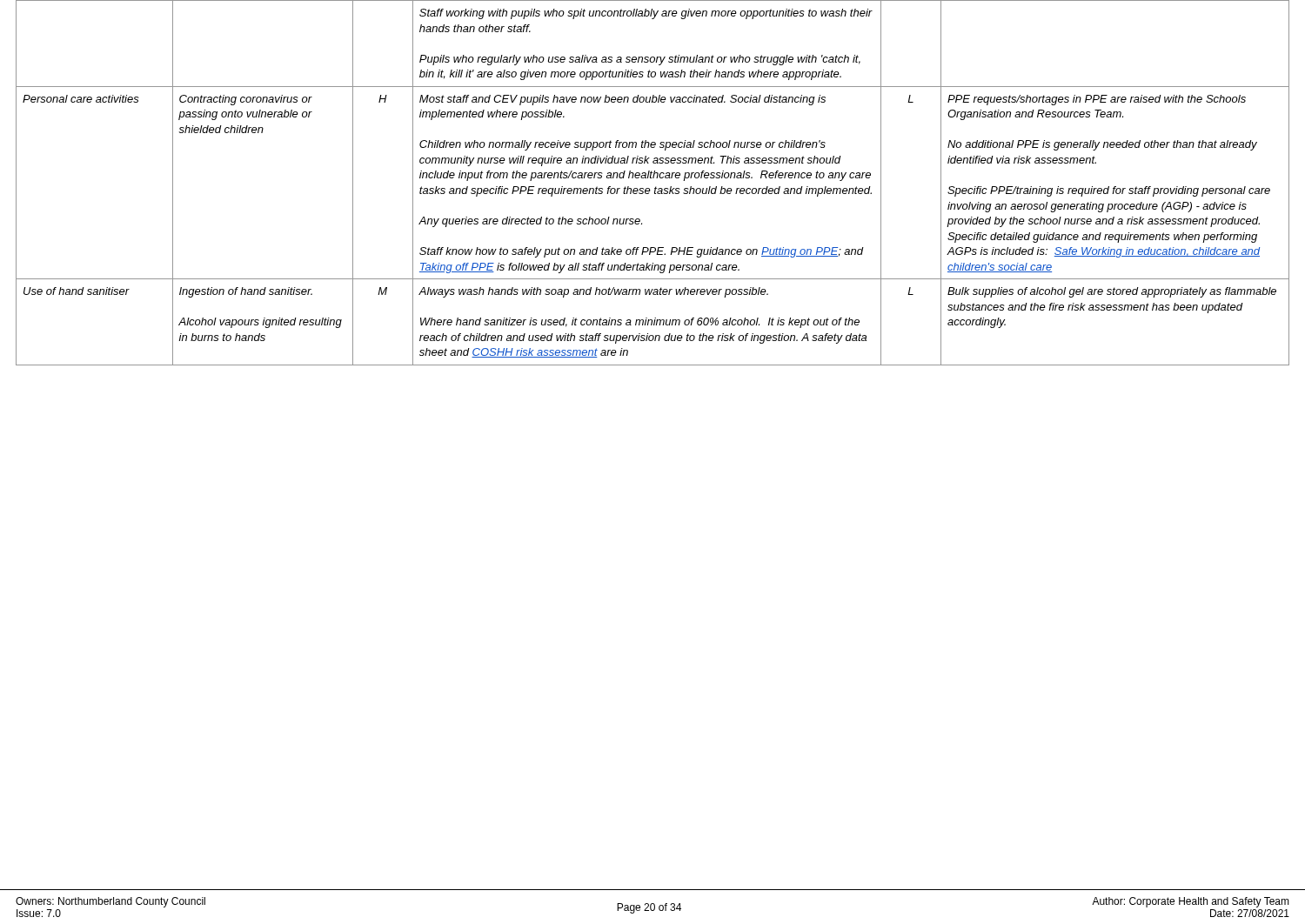Locate the table with the text "Ingestion of hand sanitiser. Alcohol"
This screenshot has height=924, width=1305.
652,183
